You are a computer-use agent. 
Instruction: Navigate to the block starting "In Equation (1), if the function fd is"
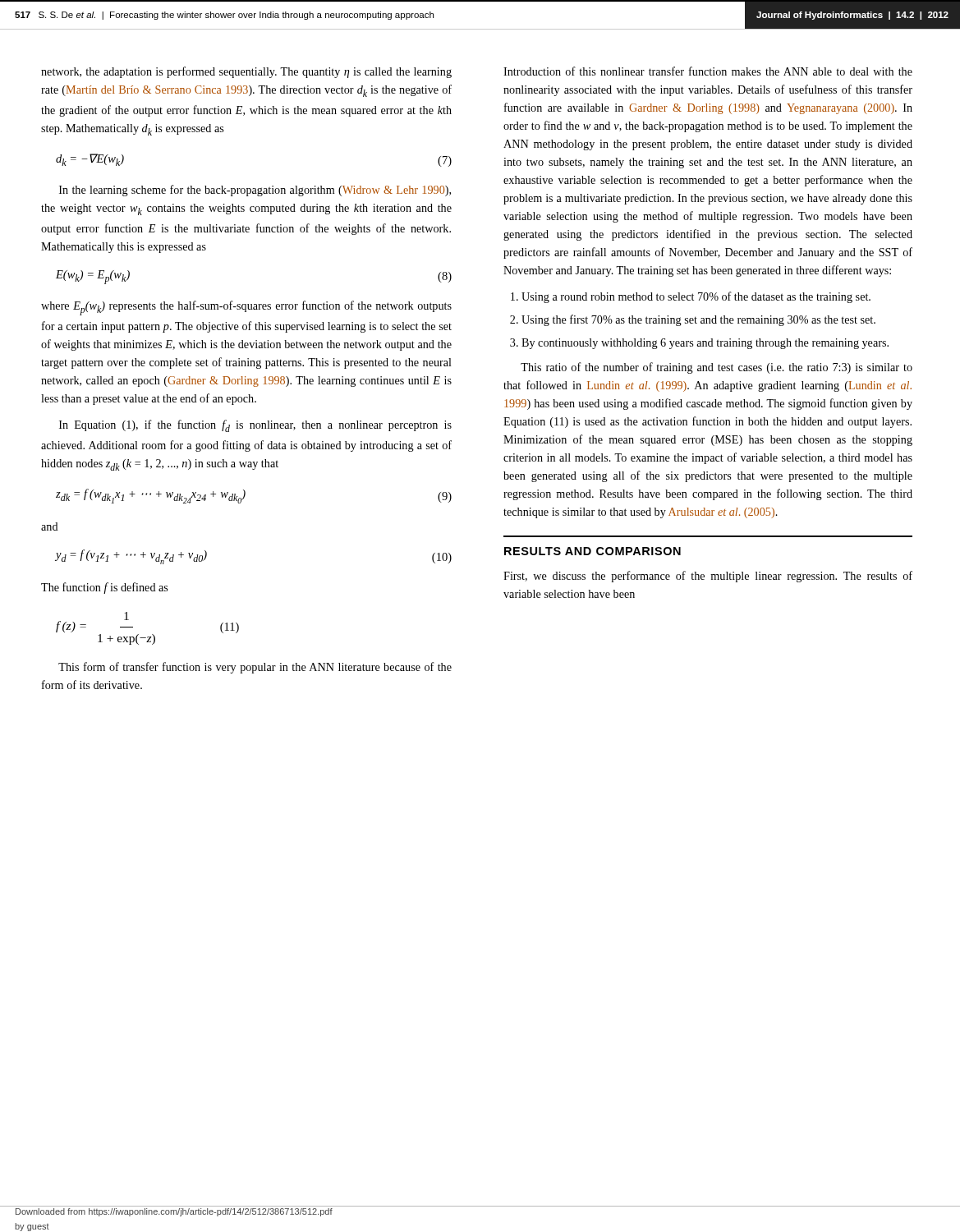click(246, 445)
